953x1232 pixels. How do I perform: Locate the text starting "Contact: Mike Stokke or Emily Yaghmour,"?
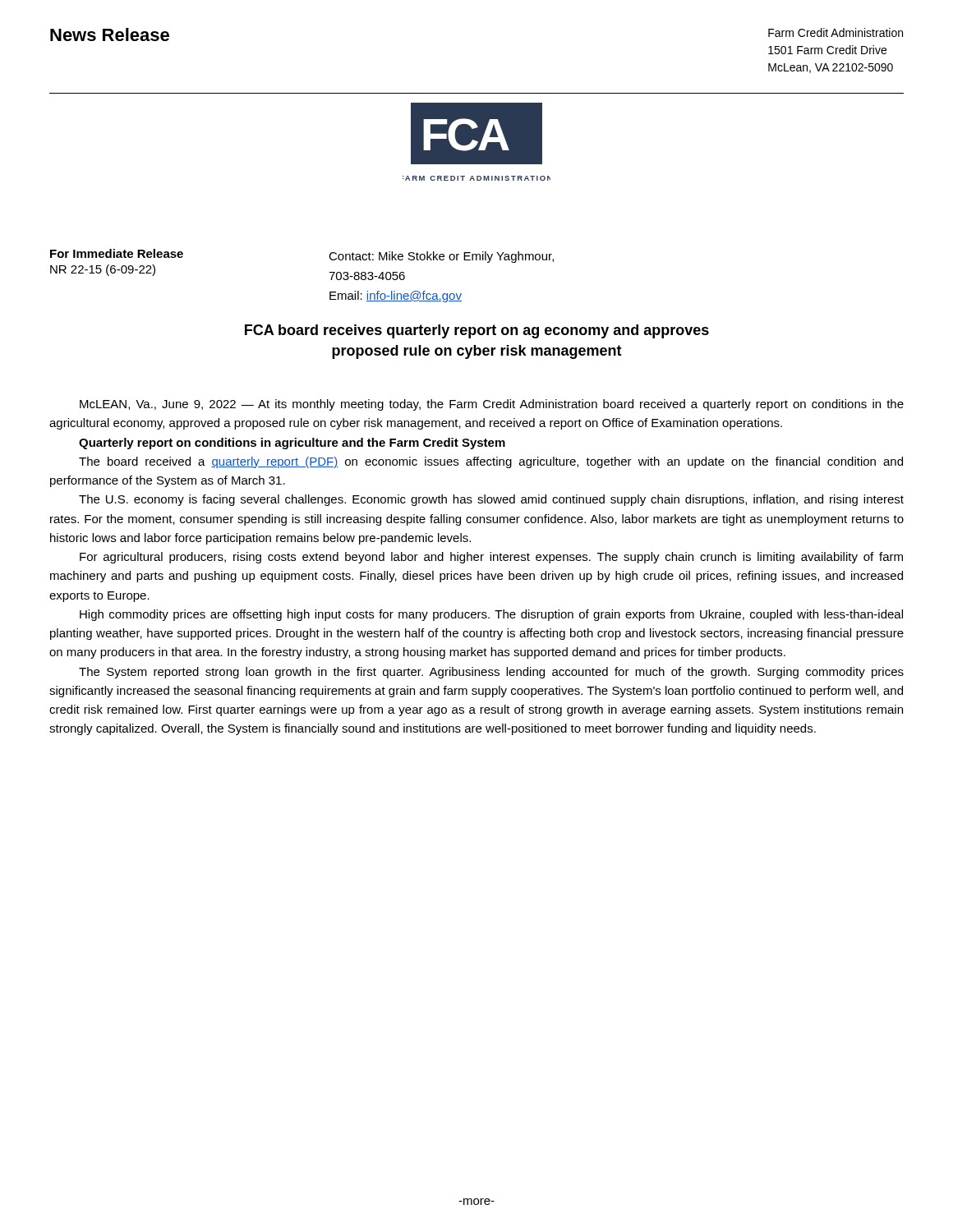[x=441, y=257]
